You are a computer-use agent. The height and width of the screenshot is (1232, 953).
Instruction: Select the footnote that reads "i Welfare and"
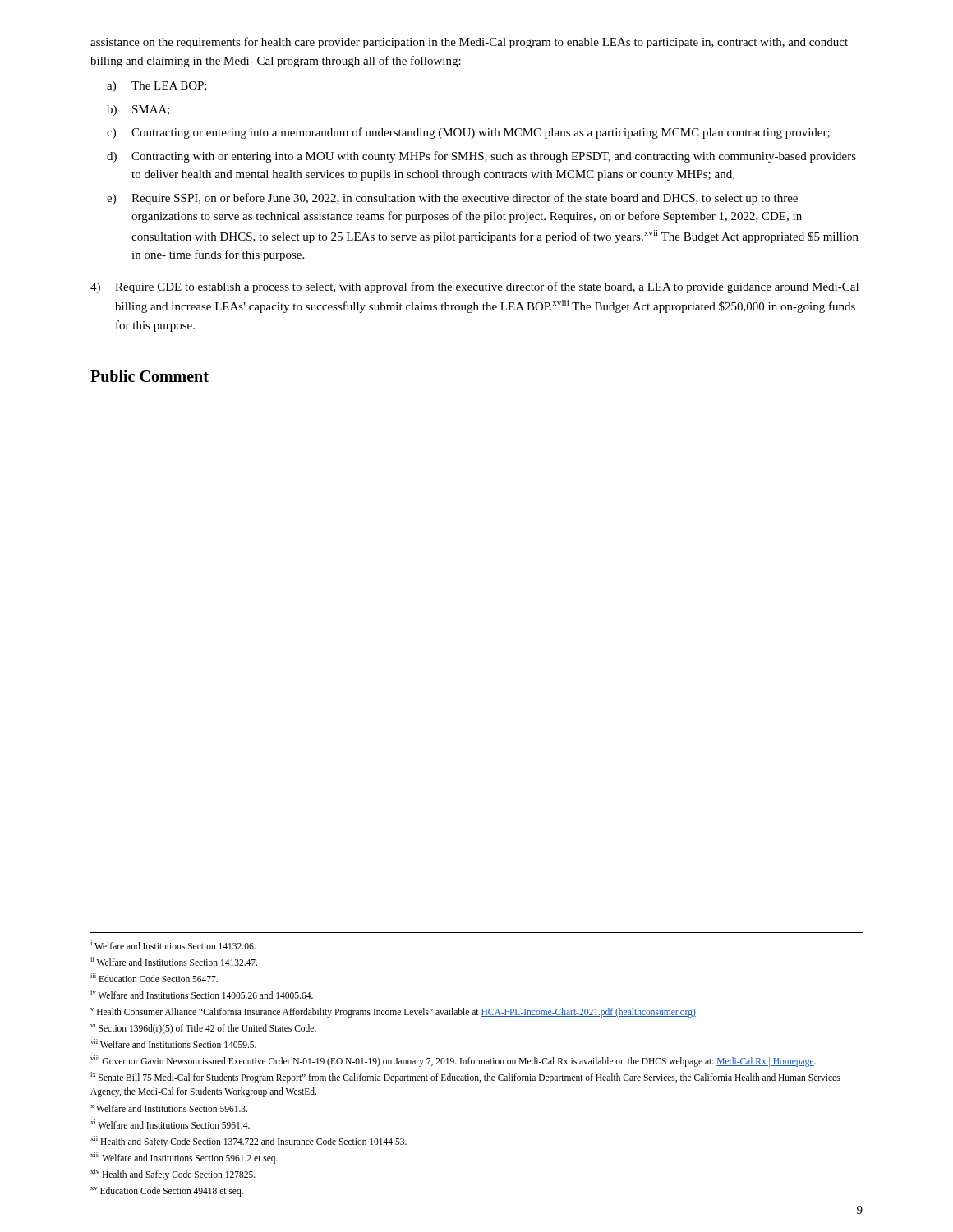[x=173, y=945]
